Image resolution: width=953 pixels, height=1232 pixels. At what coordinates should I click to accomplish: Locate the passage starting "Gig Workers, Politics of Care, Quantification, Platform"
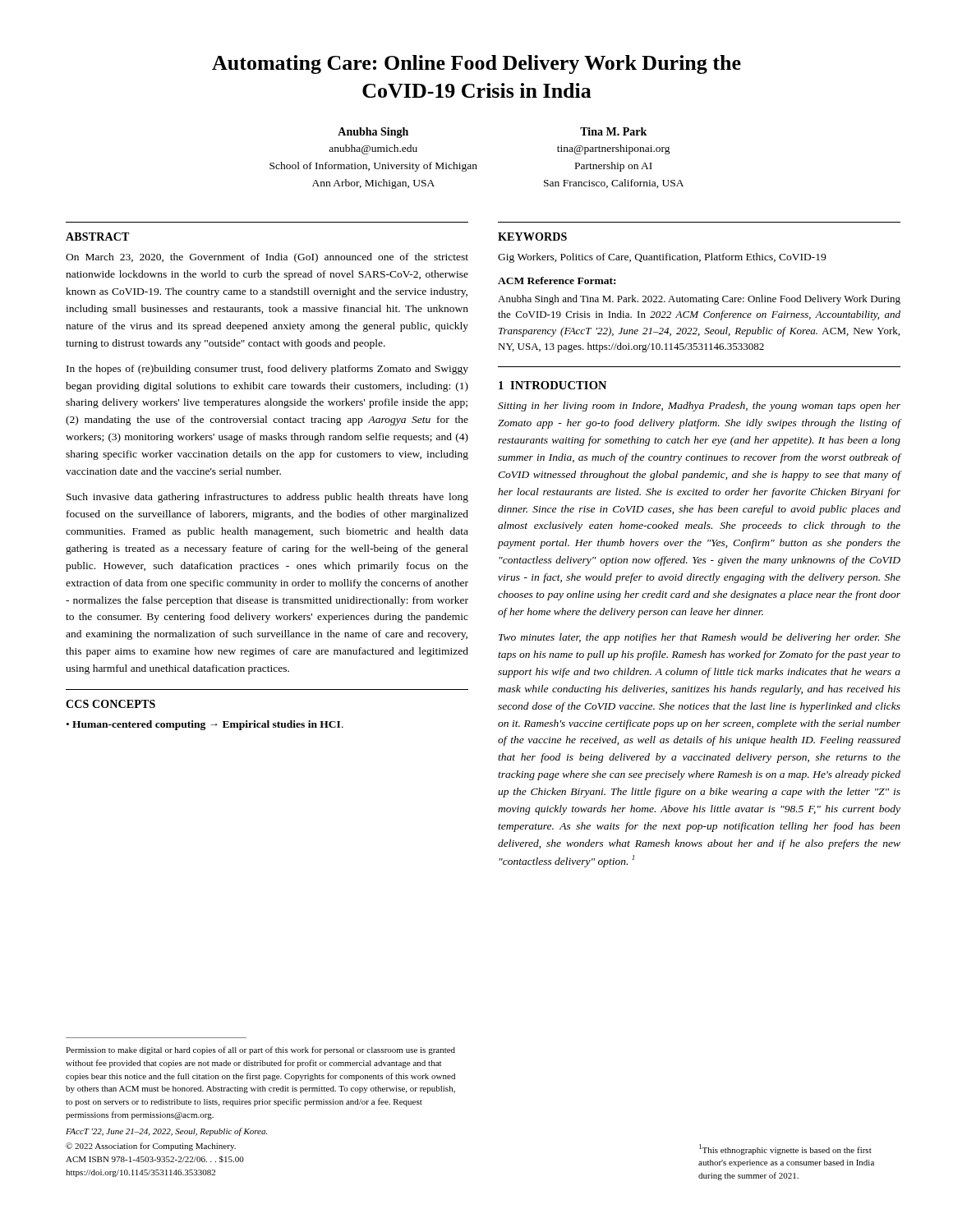coord(662,257)
